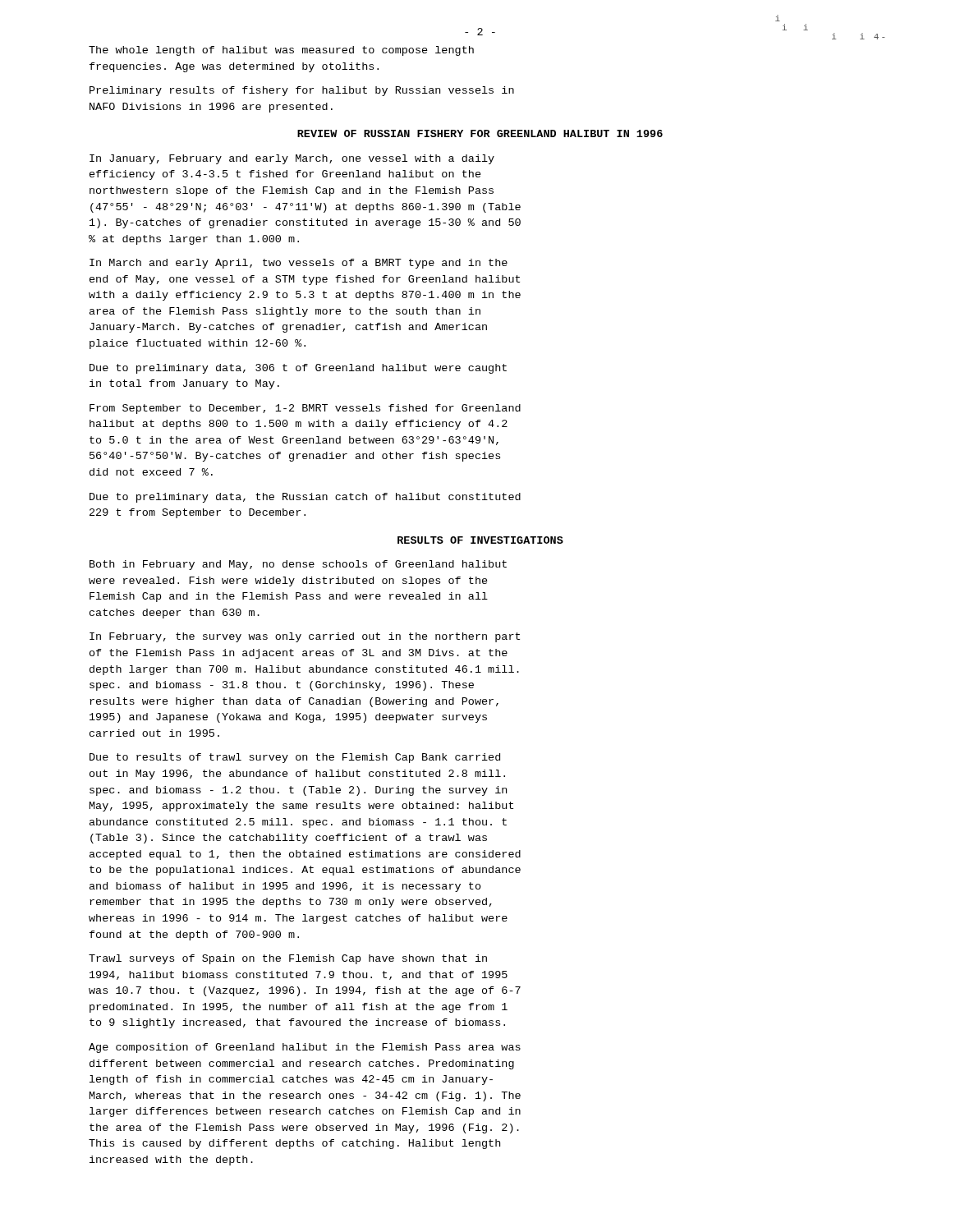Image resolution: width=960 pixels, height=1232 pixels.
Task: Click on the text block that reads "In February, the survey"
Action: 305,685
